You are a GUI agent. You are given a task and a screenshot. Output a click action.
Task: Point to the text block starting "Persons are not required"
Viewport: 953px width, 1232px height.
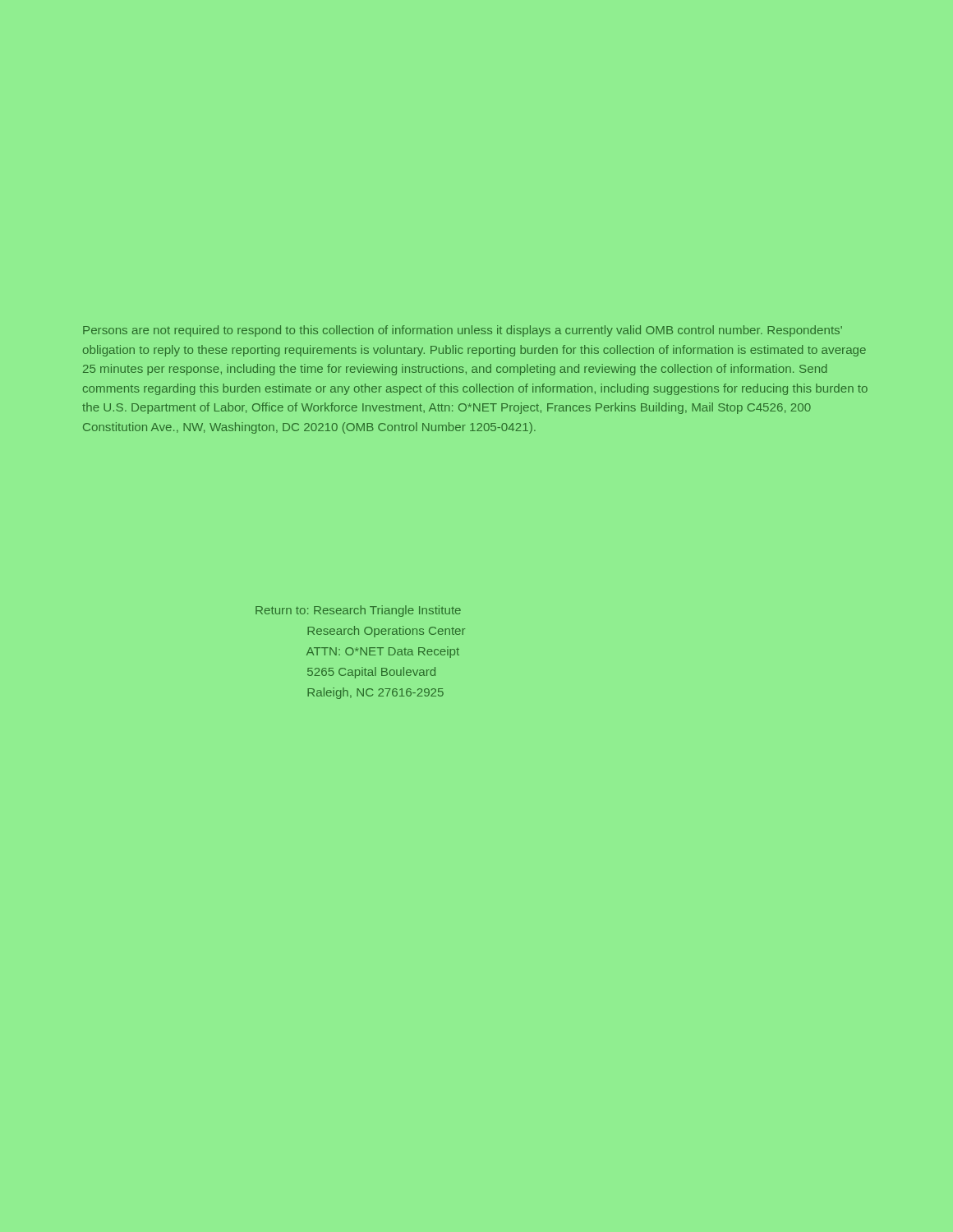[x=475, y=378]
